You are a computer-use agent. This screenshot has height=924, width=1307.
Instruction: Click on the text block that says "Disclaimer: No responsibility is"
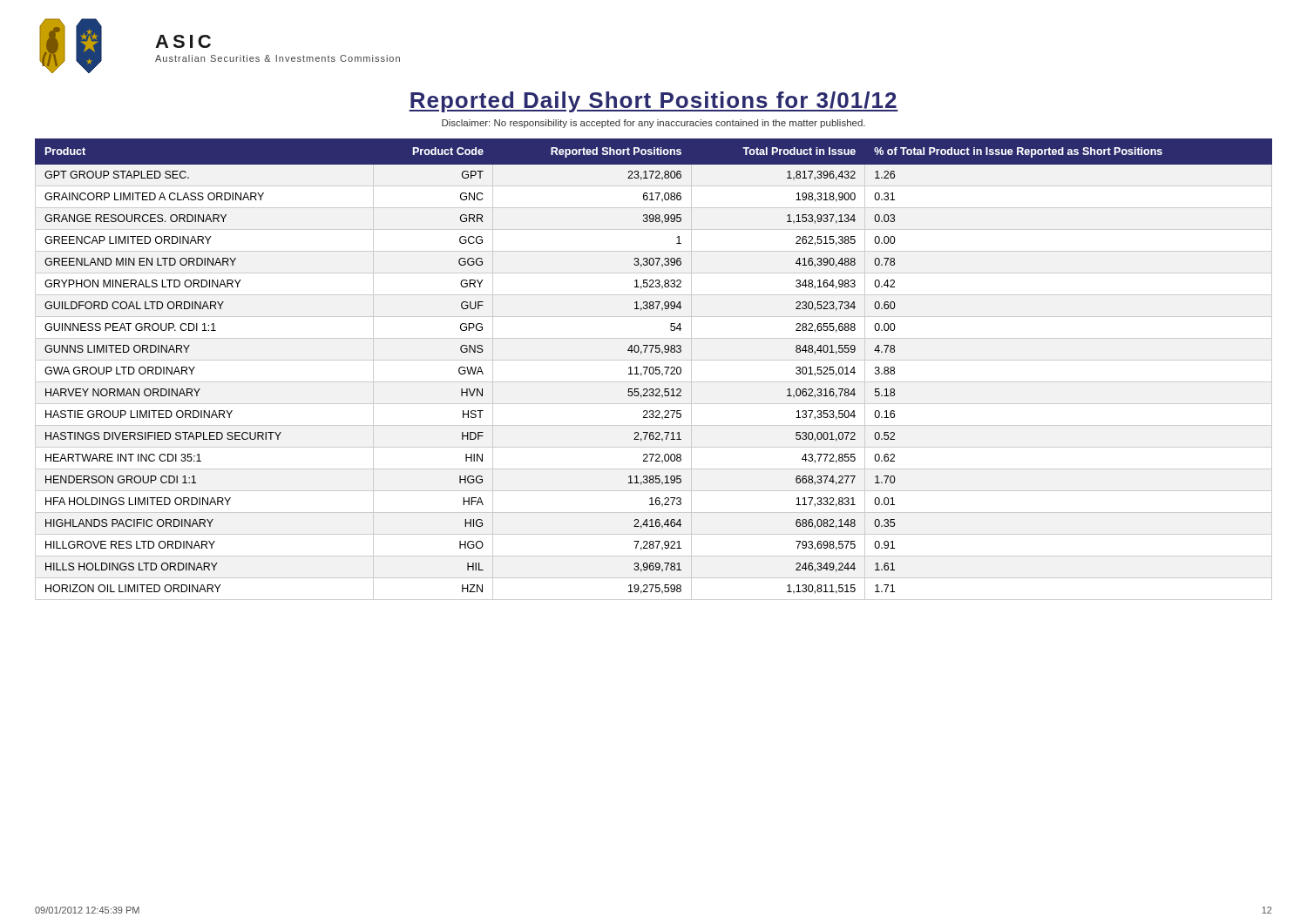point(654,123)
